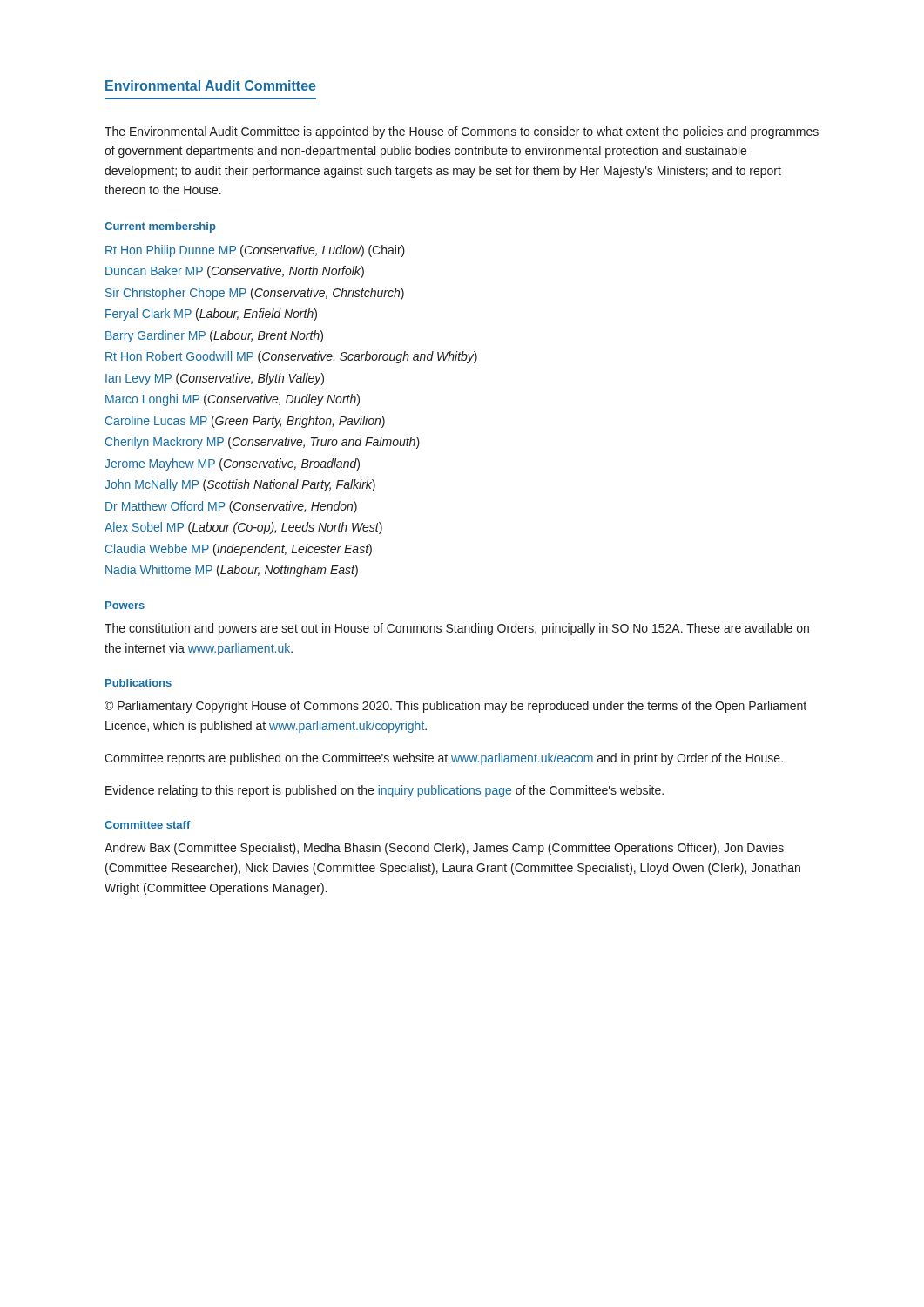
Task: Click on the region starting "John McNally MP"
Action: pyautogui.click(x=240, y=485)
